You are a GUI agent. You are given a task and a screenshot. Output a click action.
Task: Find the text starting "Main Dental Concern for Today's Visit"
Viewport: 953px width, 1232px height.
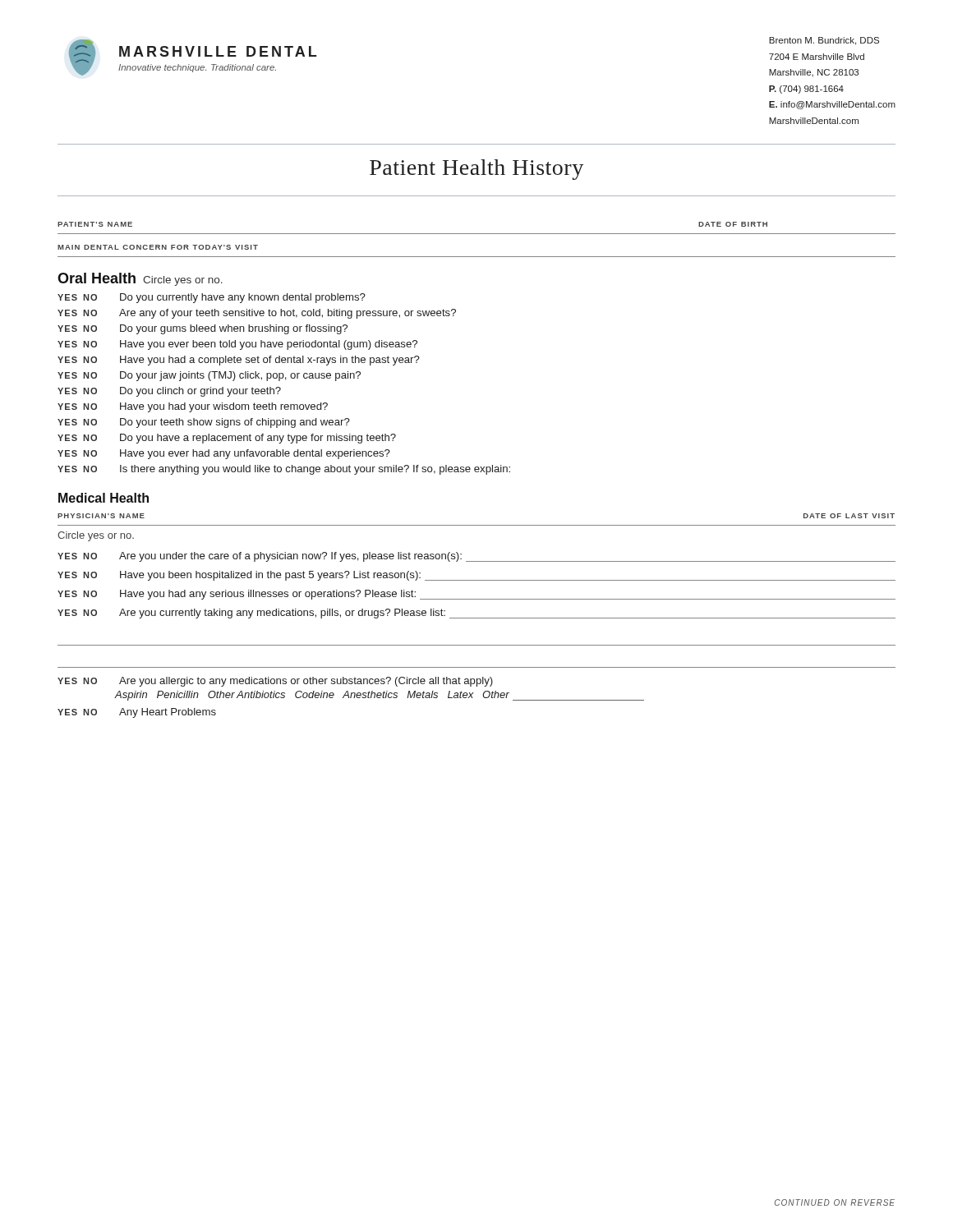point(476,247)
